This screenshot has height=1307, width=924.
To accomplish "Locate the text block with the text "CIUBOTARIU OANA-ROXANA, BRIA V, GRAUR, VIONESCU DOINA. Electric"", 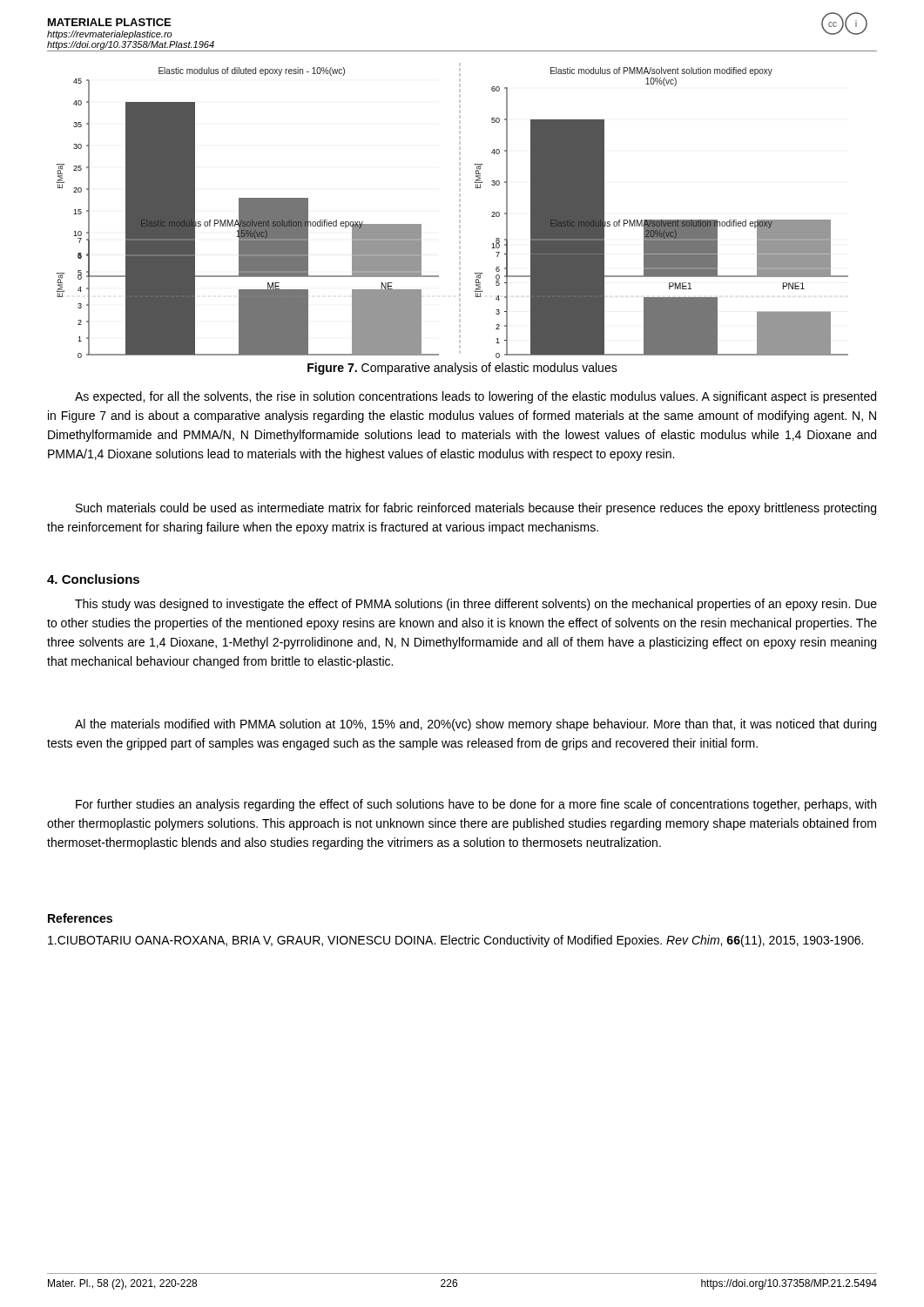I will pyautogui.click(x=456, y=940).
